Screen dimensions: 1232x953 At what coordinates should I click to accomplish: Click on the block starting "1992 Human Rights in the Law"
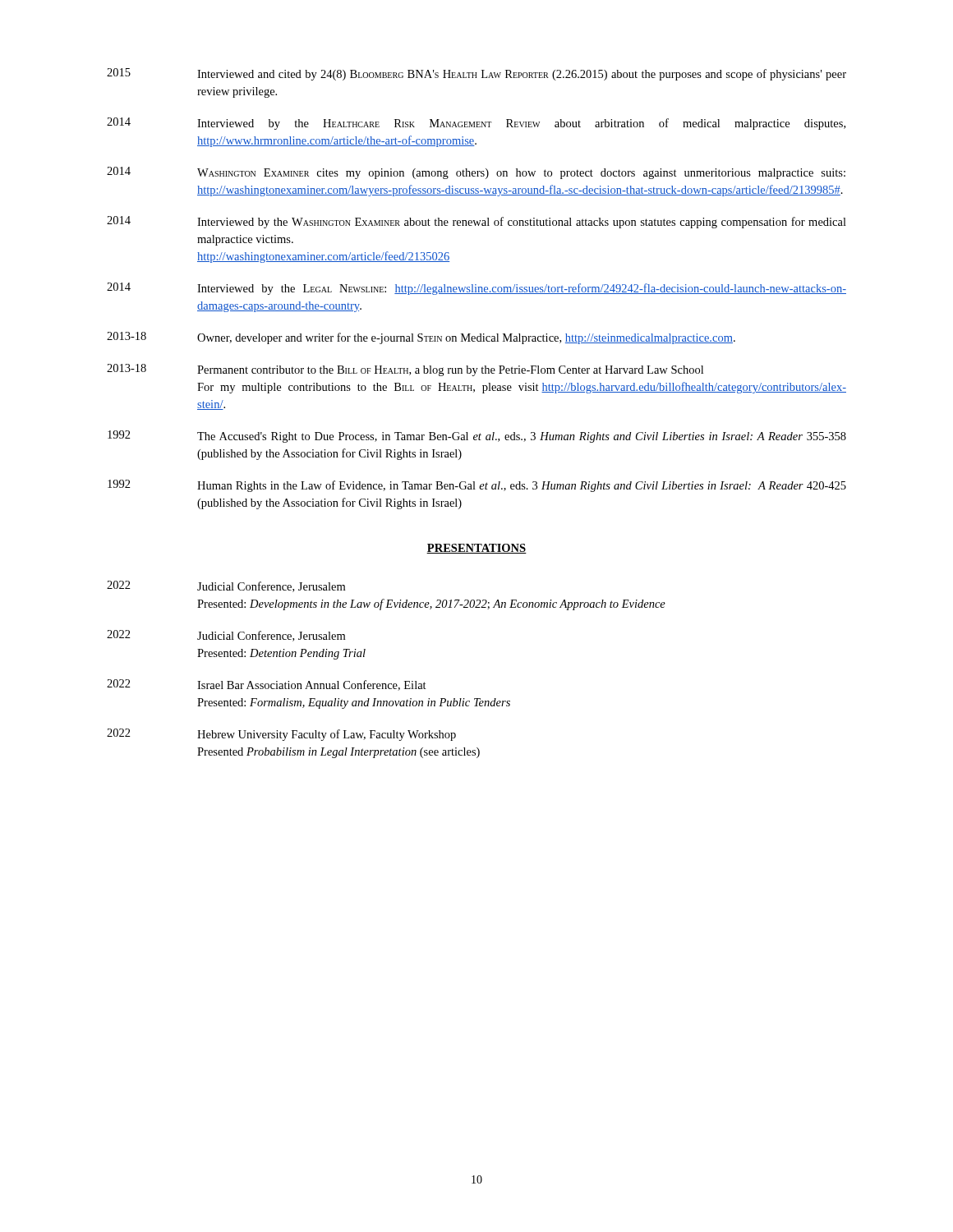point(476,495)
